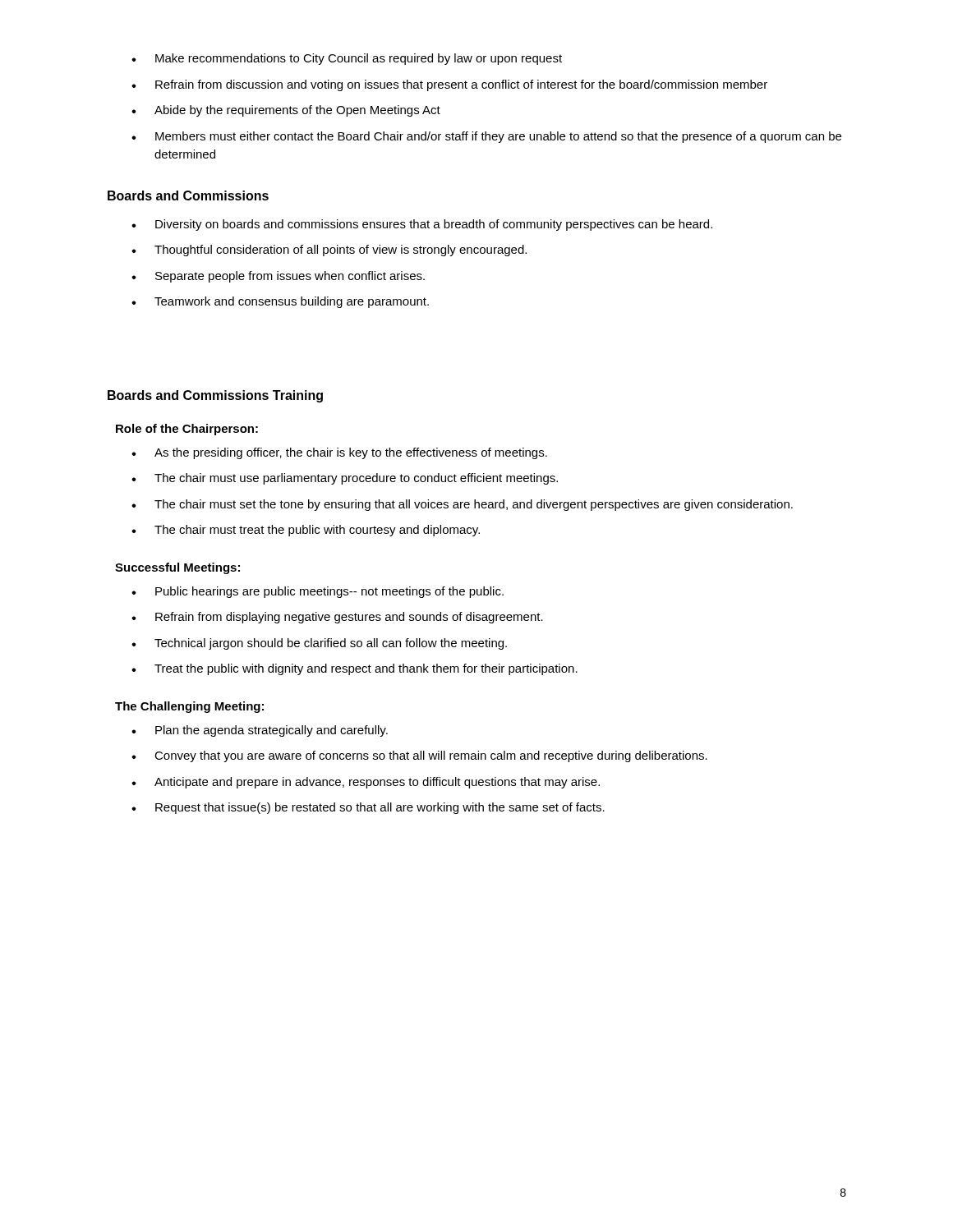The image size is (953, 1232).
Task: Locate the block of text that opens with "• Make recommendations to City"
Action: pos(489,60)
